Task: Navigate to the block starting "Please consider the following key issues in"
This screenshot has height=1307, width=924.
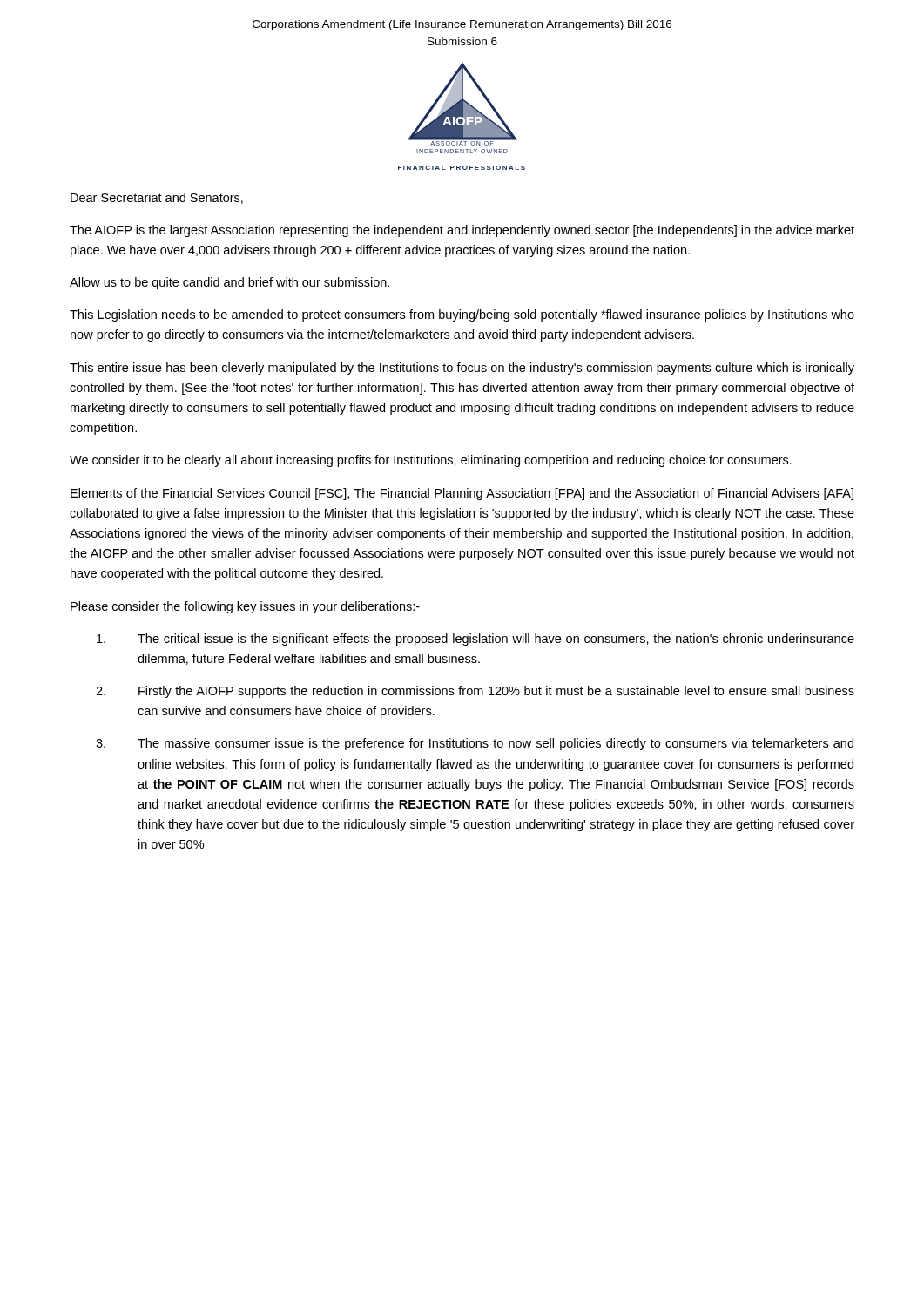Action: (245, 607)
